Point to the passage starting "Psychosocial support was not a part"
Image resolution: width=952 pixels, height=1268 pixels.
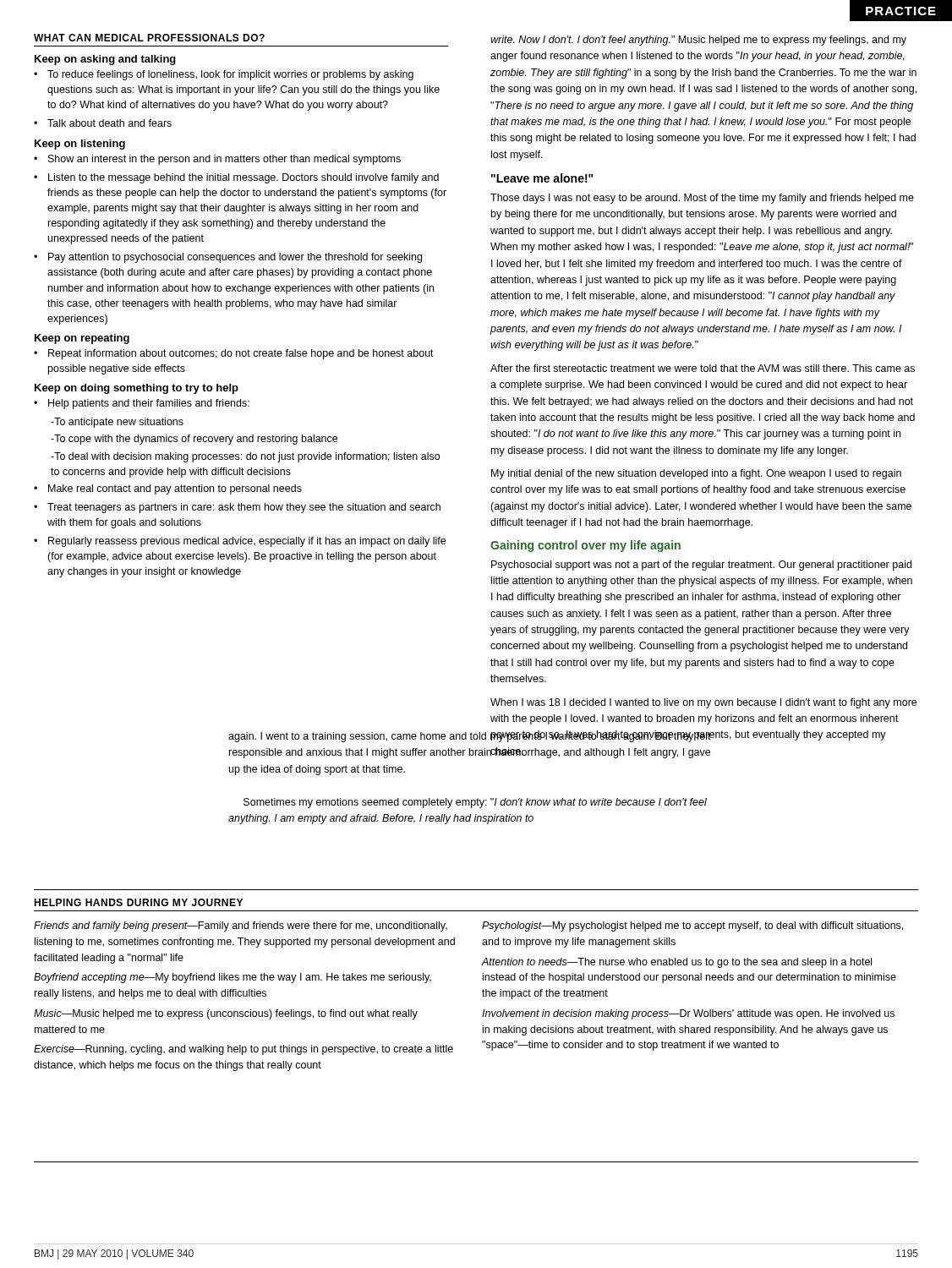tap(702, 622)
